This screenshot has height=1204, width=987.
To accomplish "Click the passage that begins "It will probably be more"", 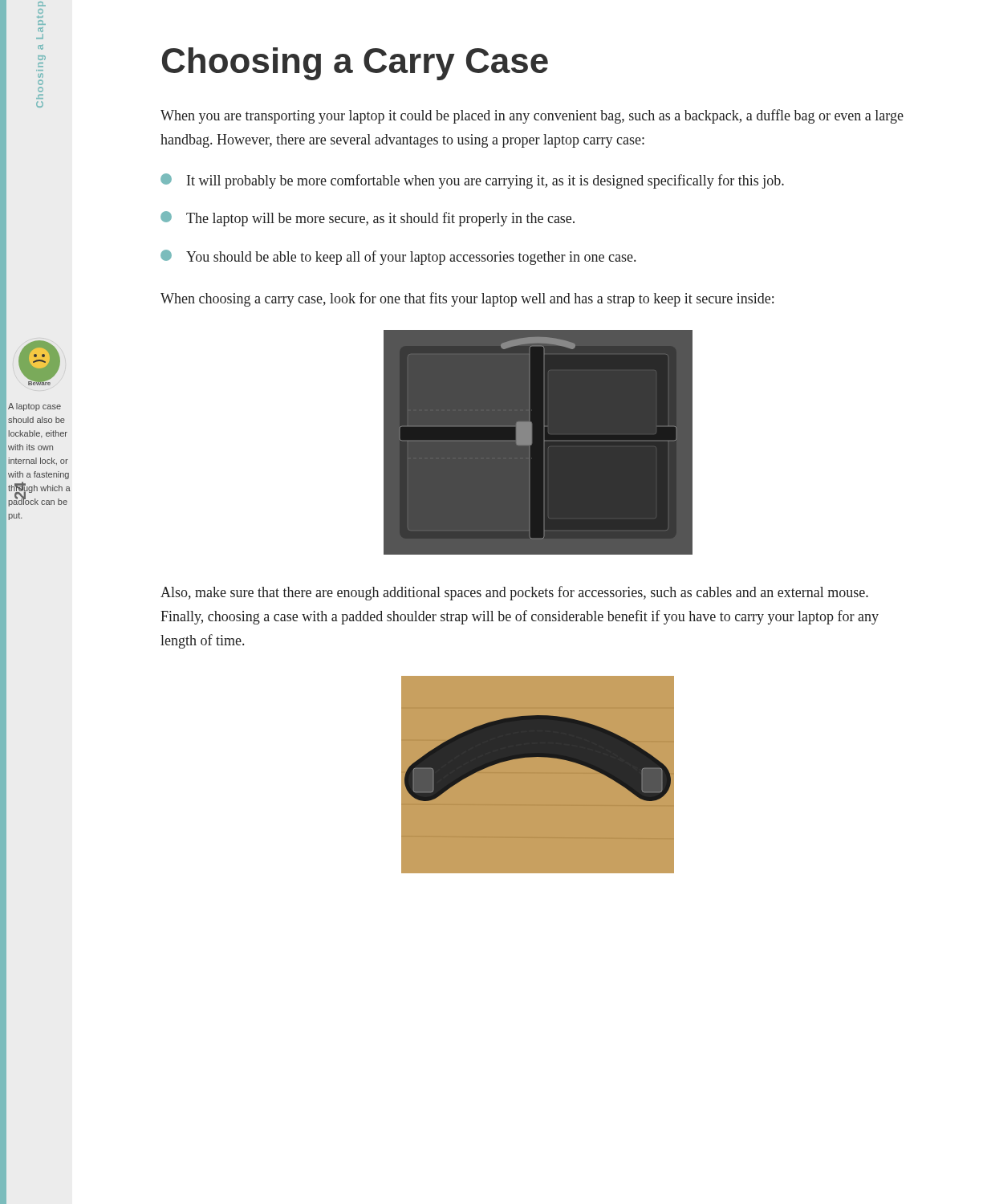I will point(473,181).
